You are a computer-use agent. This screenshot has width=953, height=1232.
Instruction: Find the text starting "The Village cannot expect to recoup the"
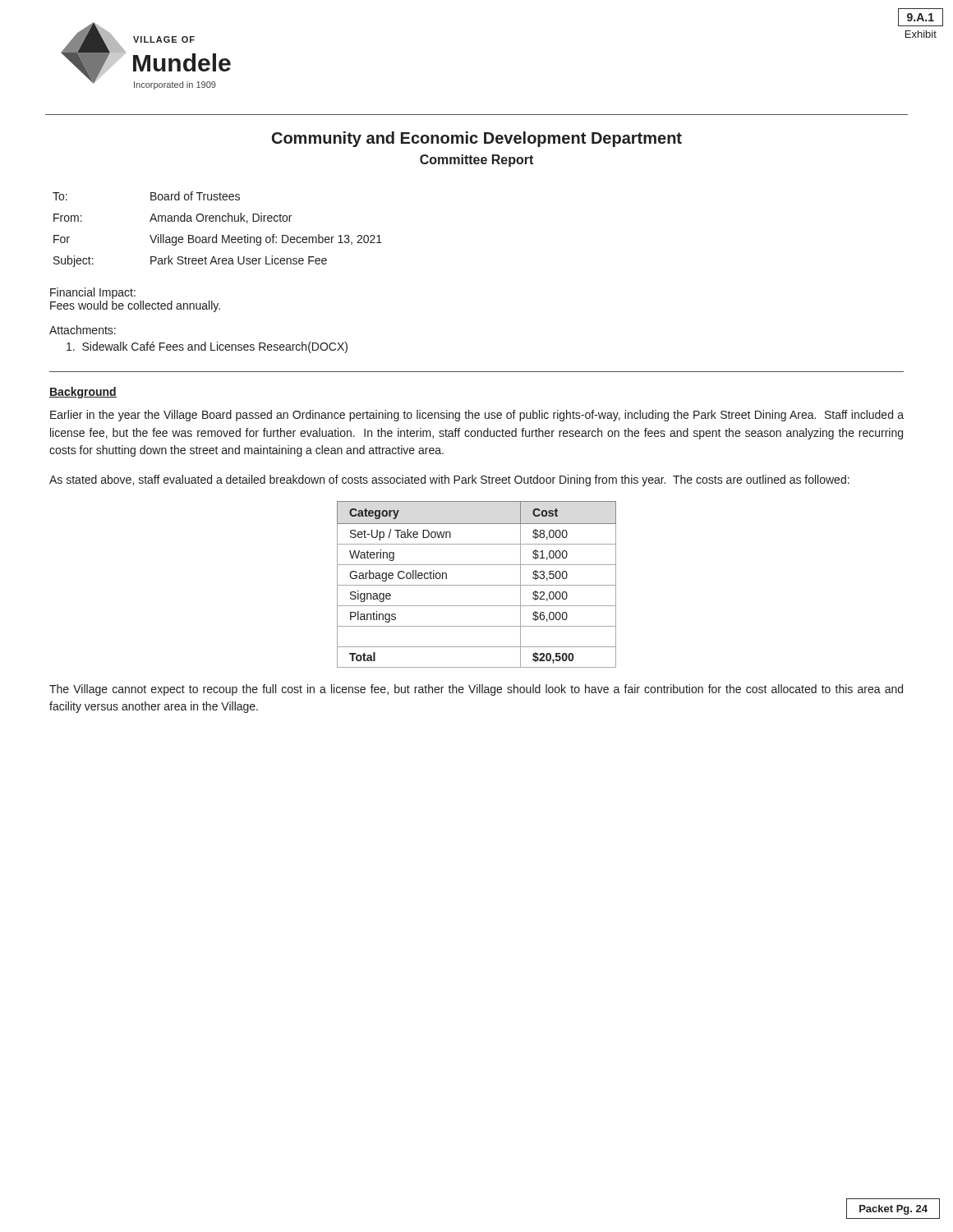476,698
